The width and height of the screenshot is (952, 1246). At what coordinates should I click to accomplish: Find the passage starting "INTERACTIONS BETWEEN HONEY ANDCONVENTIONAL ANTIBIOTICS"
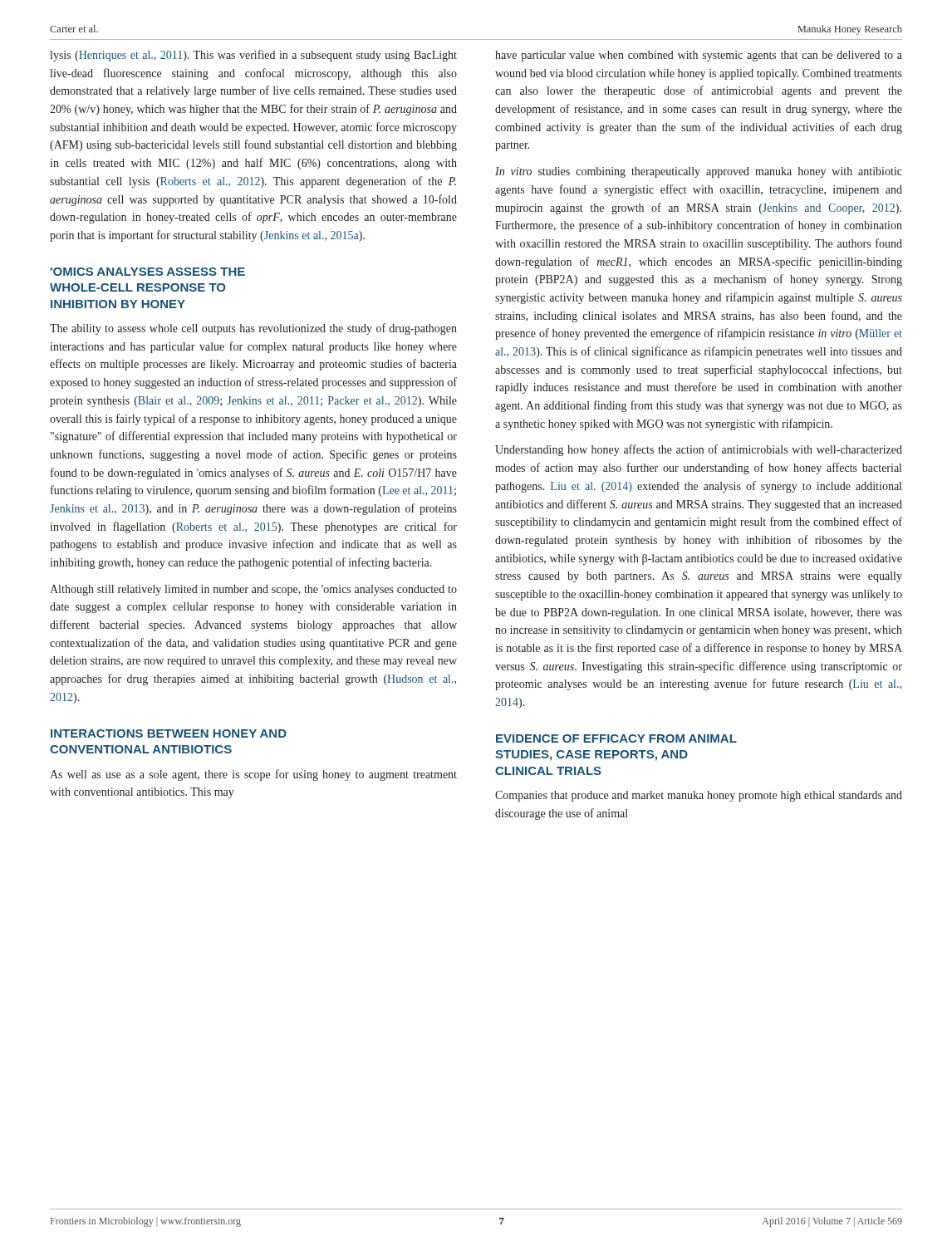pyautogui.click(x=168, y=741)
